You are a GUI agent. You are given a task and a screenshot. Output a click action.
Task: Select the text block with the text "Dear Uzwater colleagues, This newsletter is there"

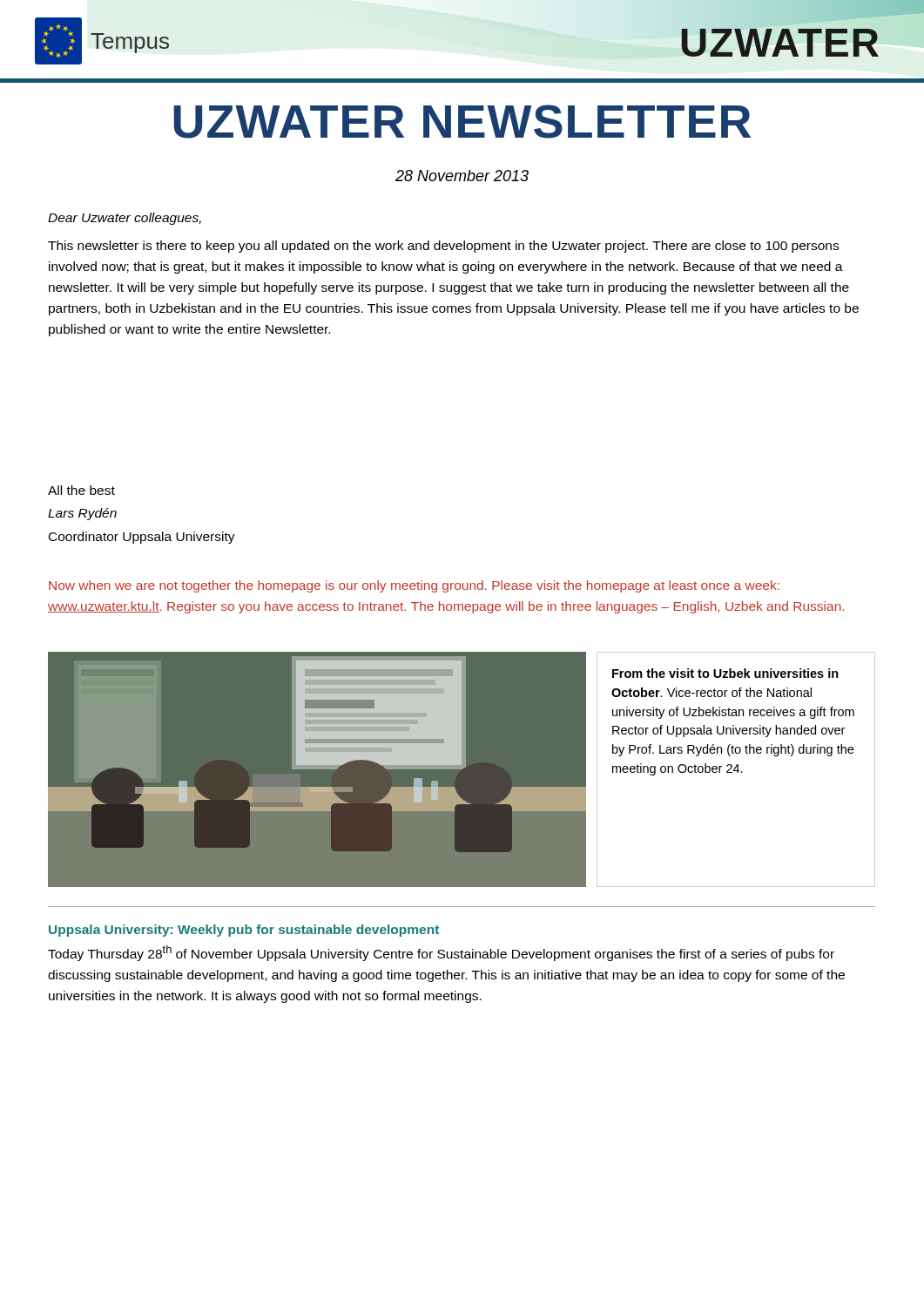click(x=462, y=274)
